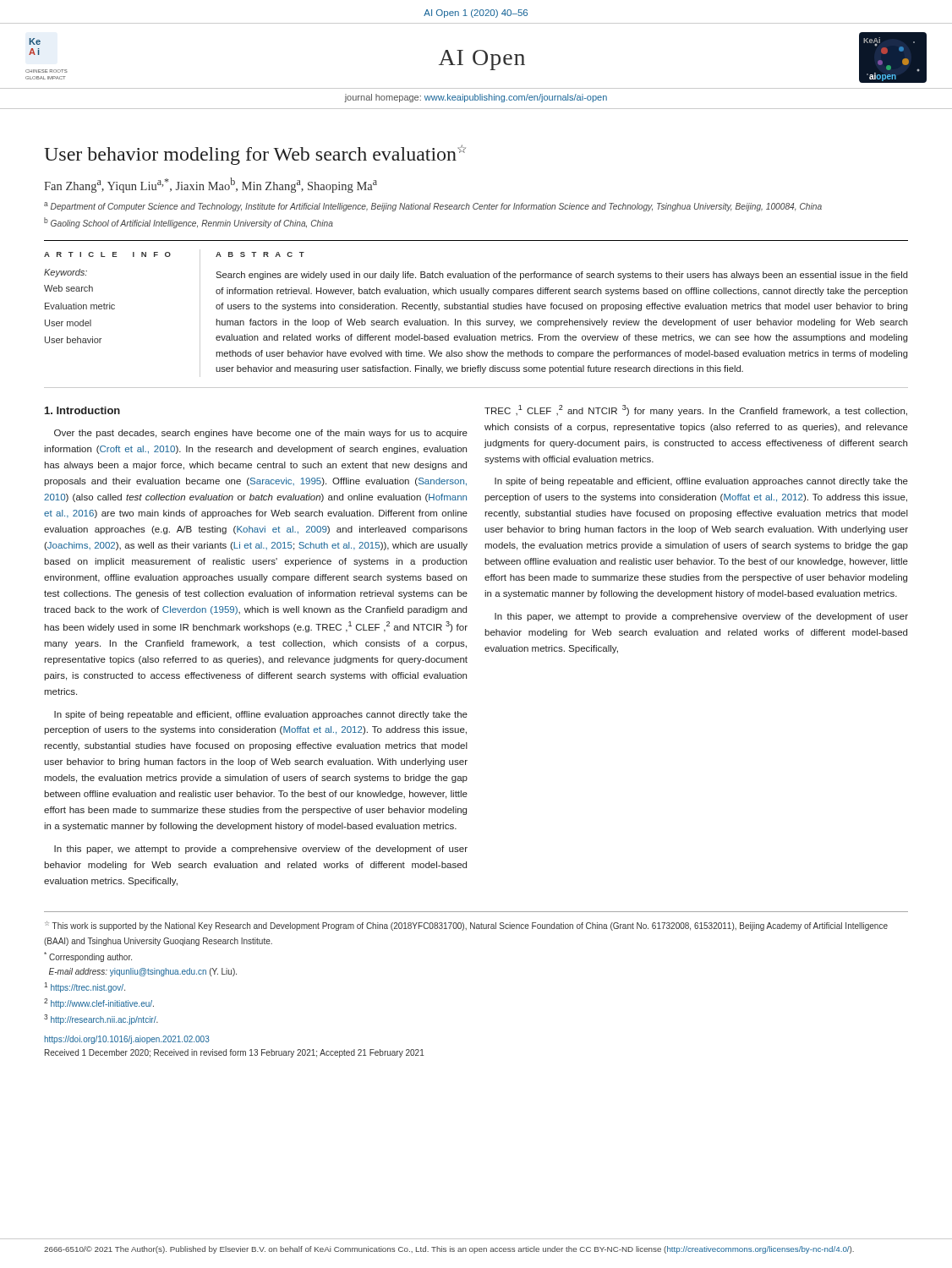The image size is (952, 1268).
Task: Locate the text block that reads "TREC ,1 CLEF"
Action: point(696,529)
